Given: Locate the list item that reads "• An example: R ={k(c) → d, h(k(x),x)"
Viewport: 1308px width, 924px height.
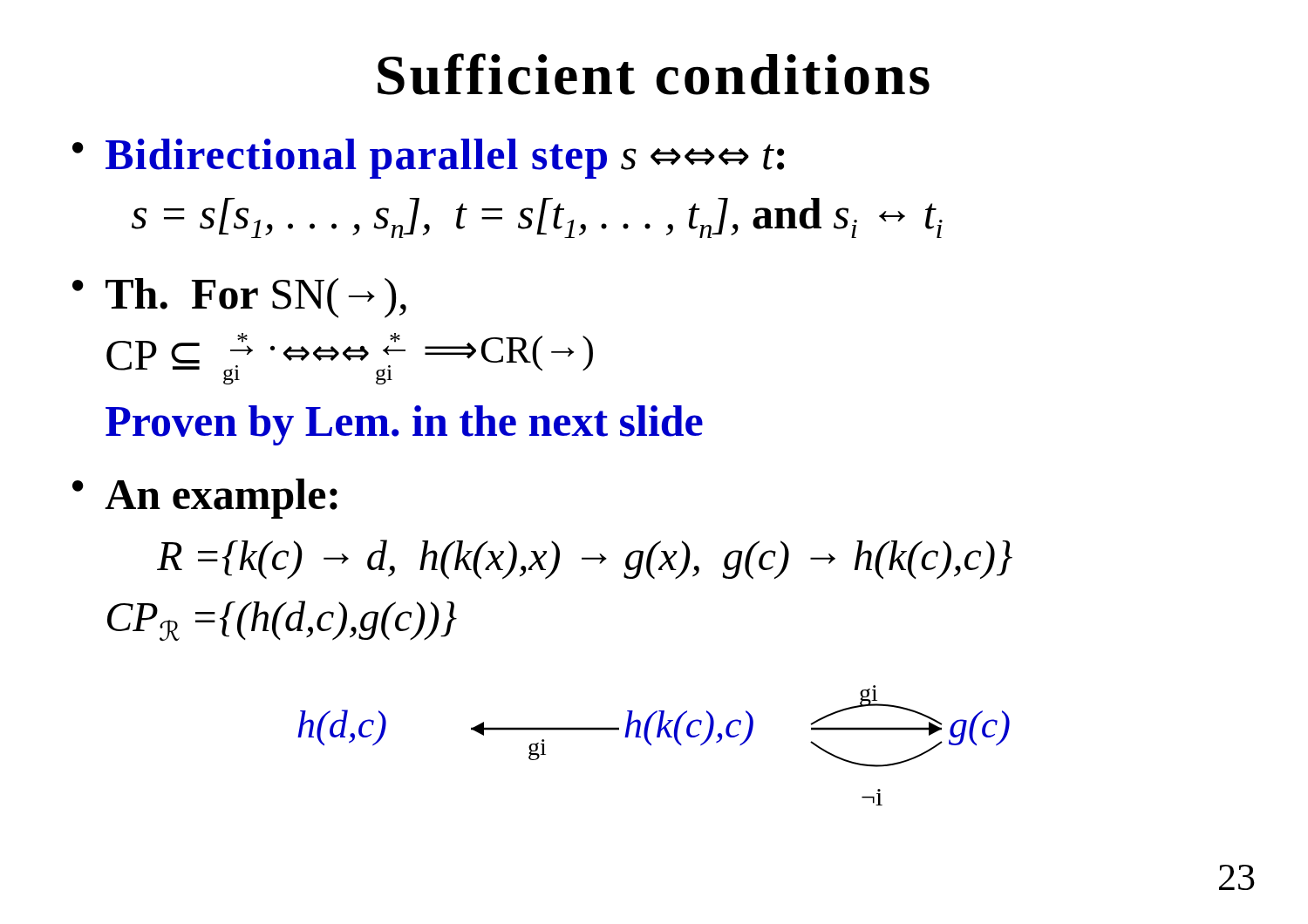Looking at the screenshot, I should [541, 557].
